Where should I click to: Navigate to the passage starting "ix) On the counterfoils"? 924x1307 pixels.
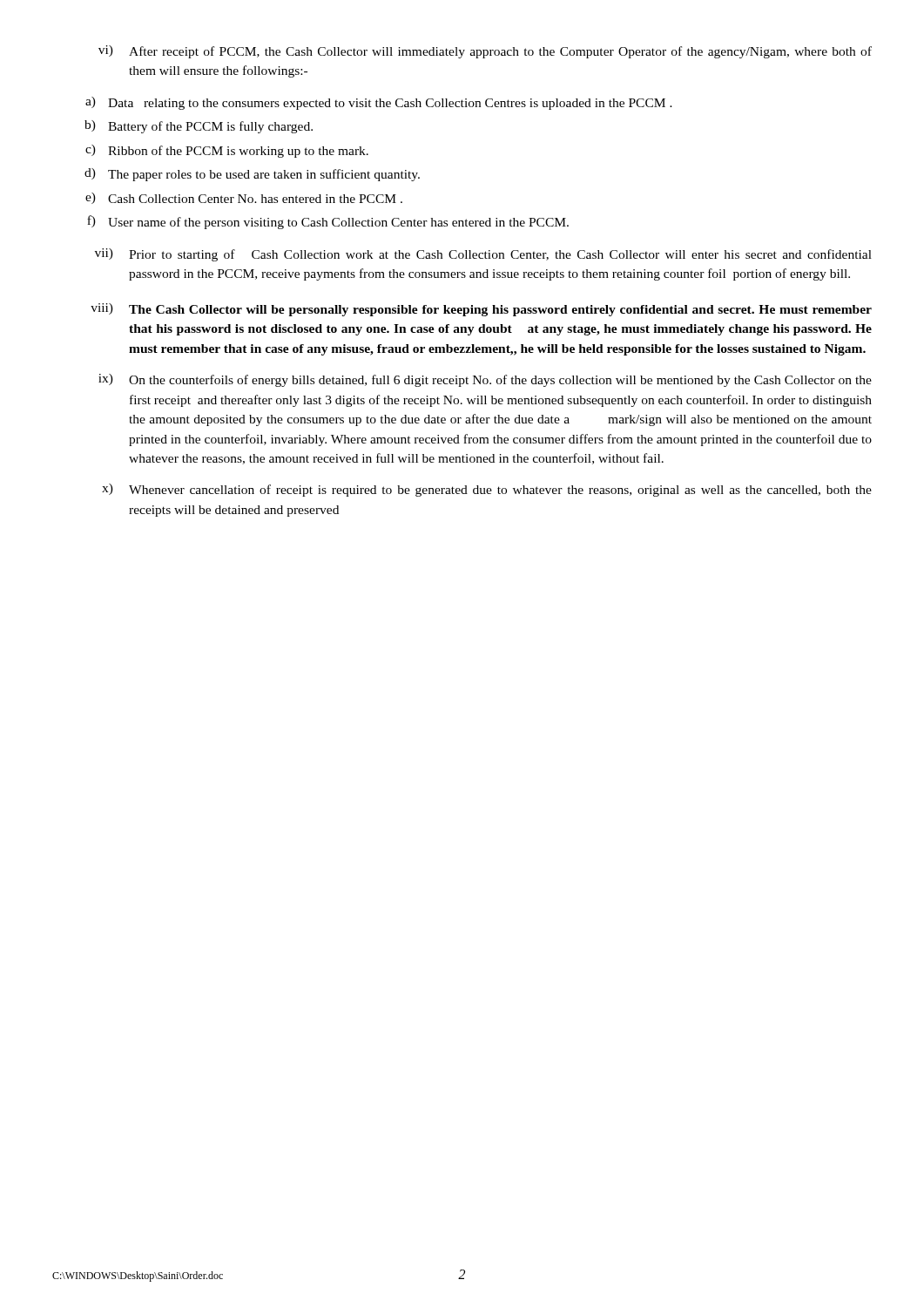pyautogui.click(x=462, y=419)
